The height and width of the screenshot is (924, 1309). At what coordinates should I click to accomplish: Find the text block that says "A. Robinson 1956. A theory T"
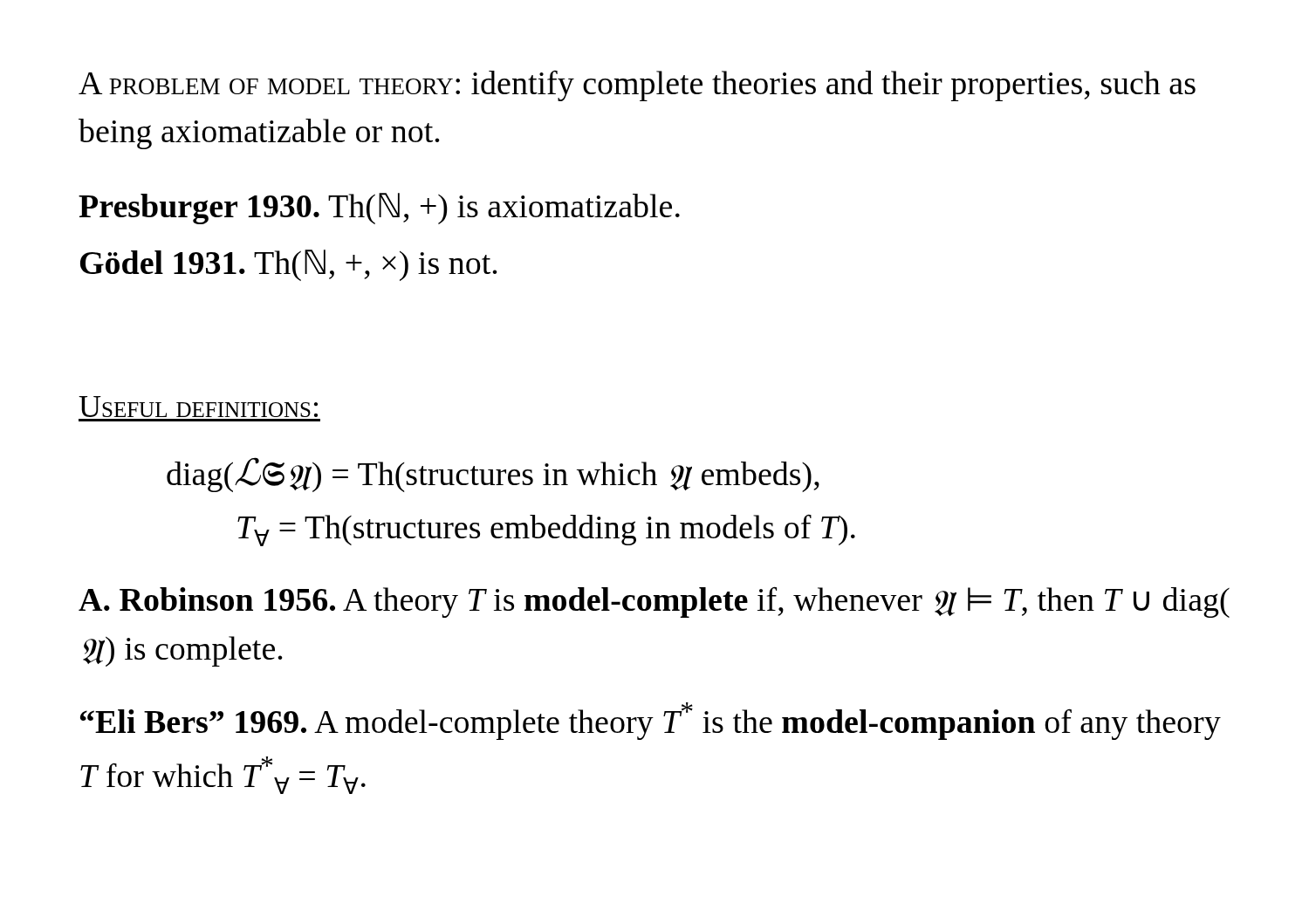click(x=654, y=627)
